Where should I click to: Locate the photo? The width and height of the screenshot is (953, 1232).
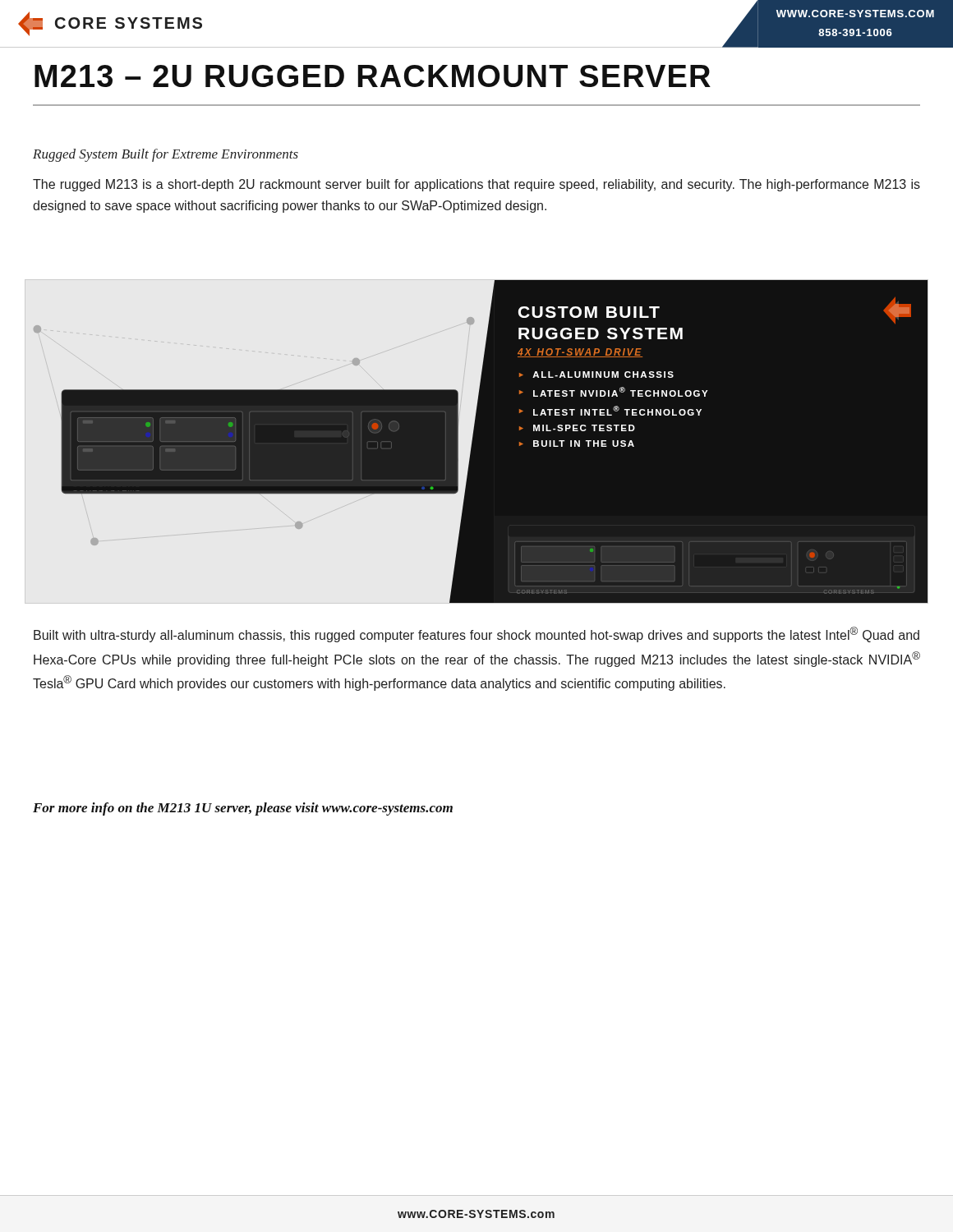pyautogui.click(x=476, y=441)
